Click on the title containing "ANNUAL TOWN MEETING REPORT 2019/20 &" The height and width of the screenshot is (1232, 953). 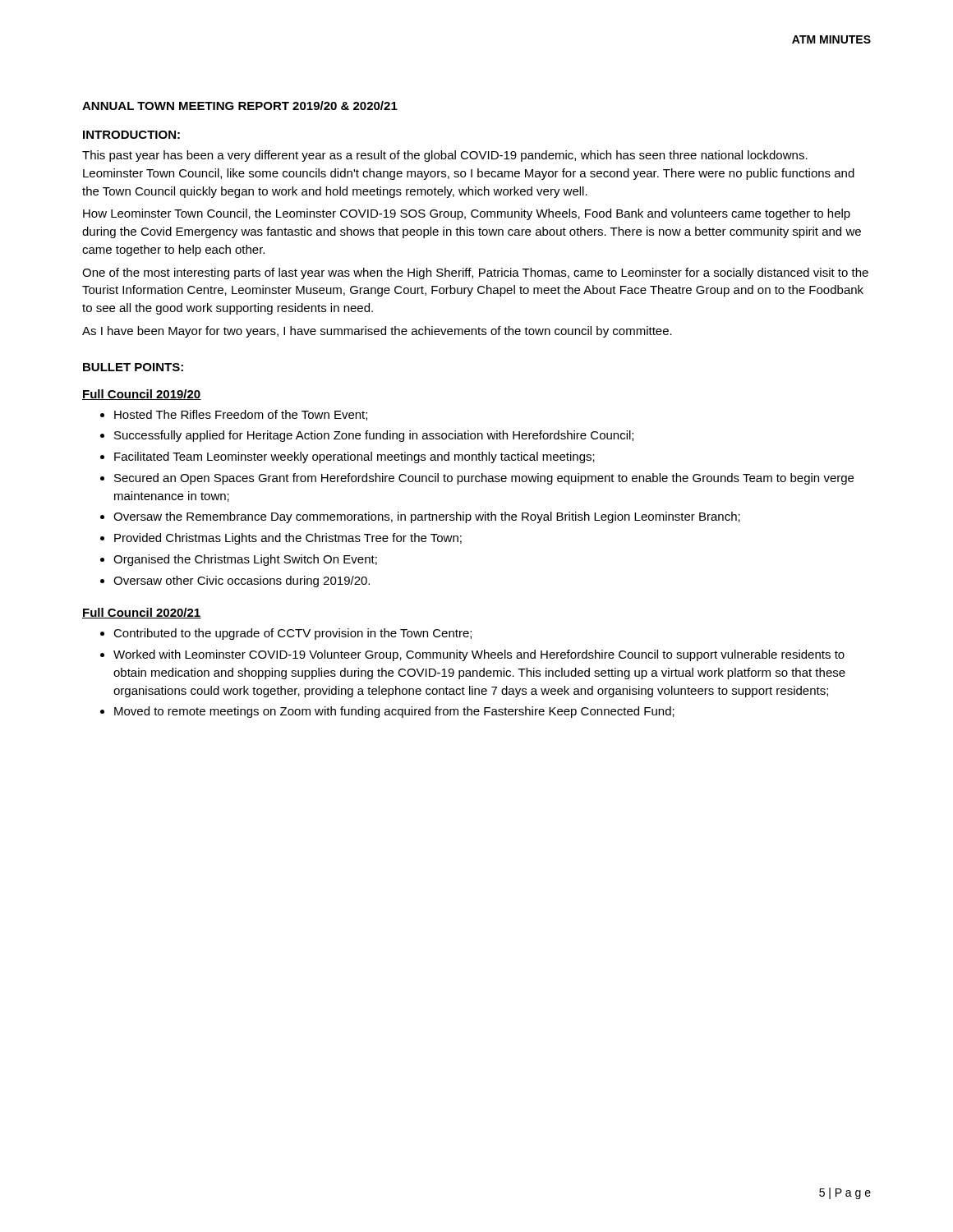(240, 106)
